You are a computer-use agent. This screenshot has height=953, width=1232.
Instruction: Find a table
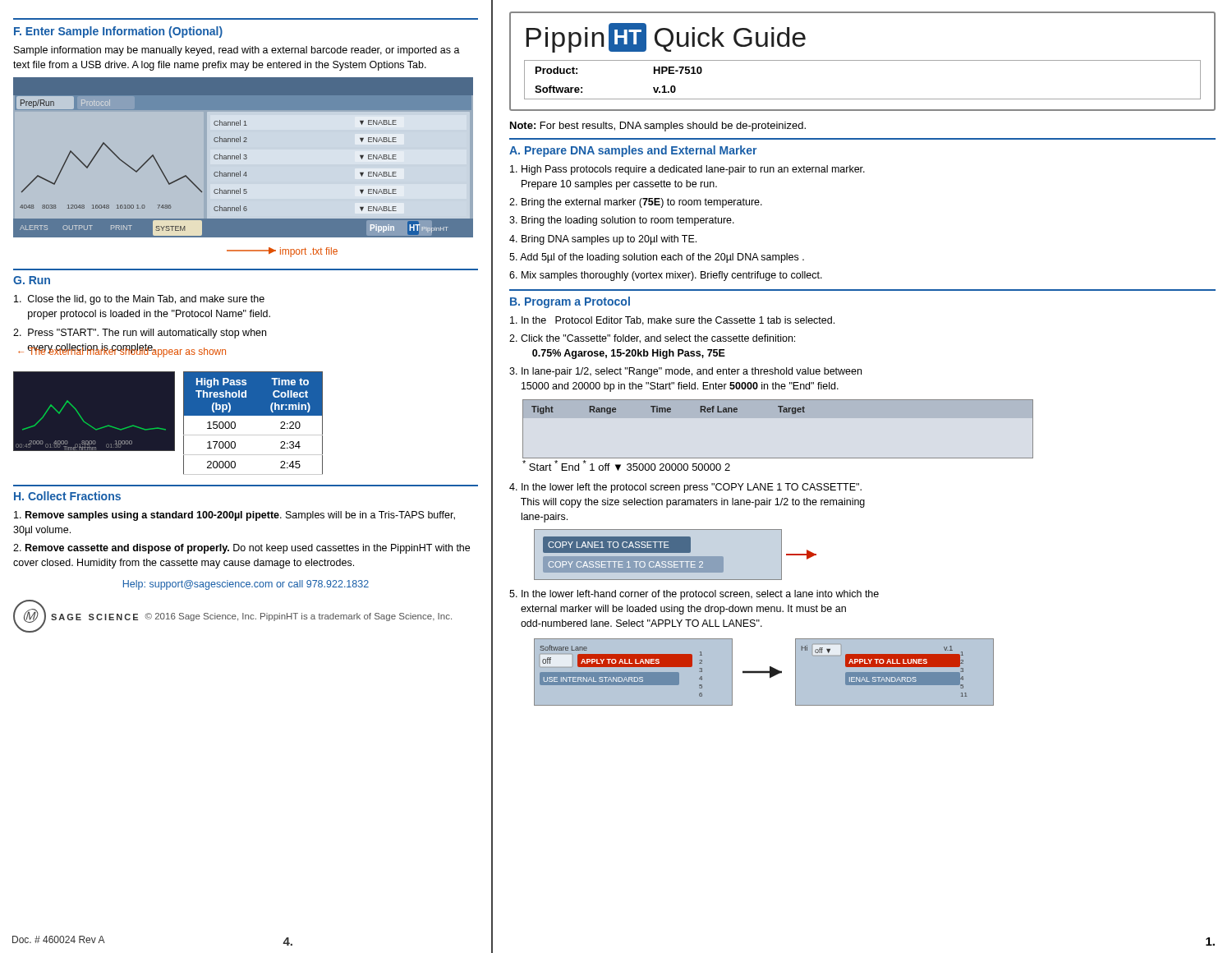point(253,423)
